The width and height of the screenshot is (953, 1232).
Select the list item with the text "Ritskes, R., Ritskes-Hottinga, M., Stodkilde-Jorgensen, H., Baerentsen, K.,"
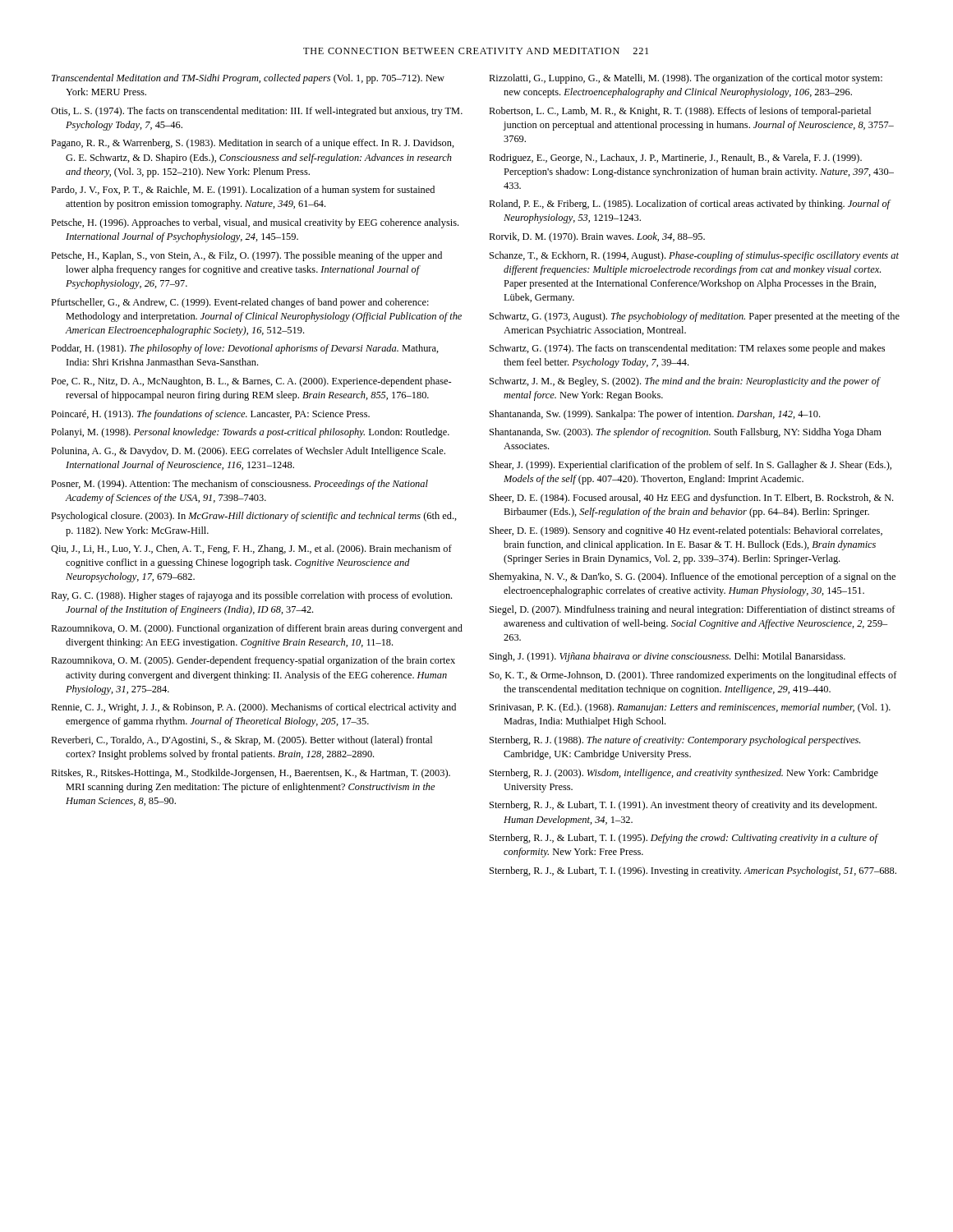[x=251, y=787]
